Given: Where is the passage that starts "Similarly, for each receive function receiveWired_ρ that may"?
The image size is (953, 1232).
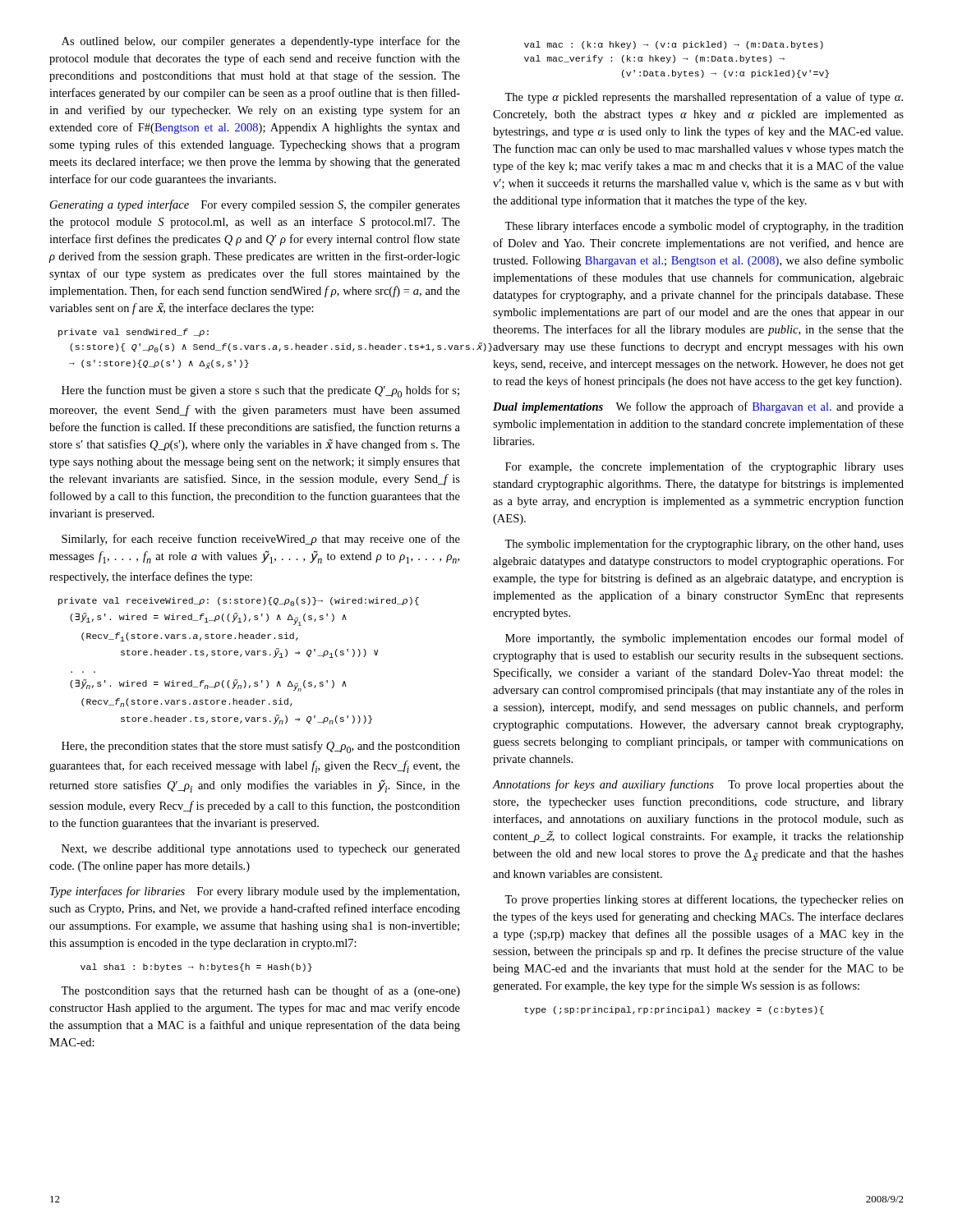Looking at the screenshot, I should [255, 558].
